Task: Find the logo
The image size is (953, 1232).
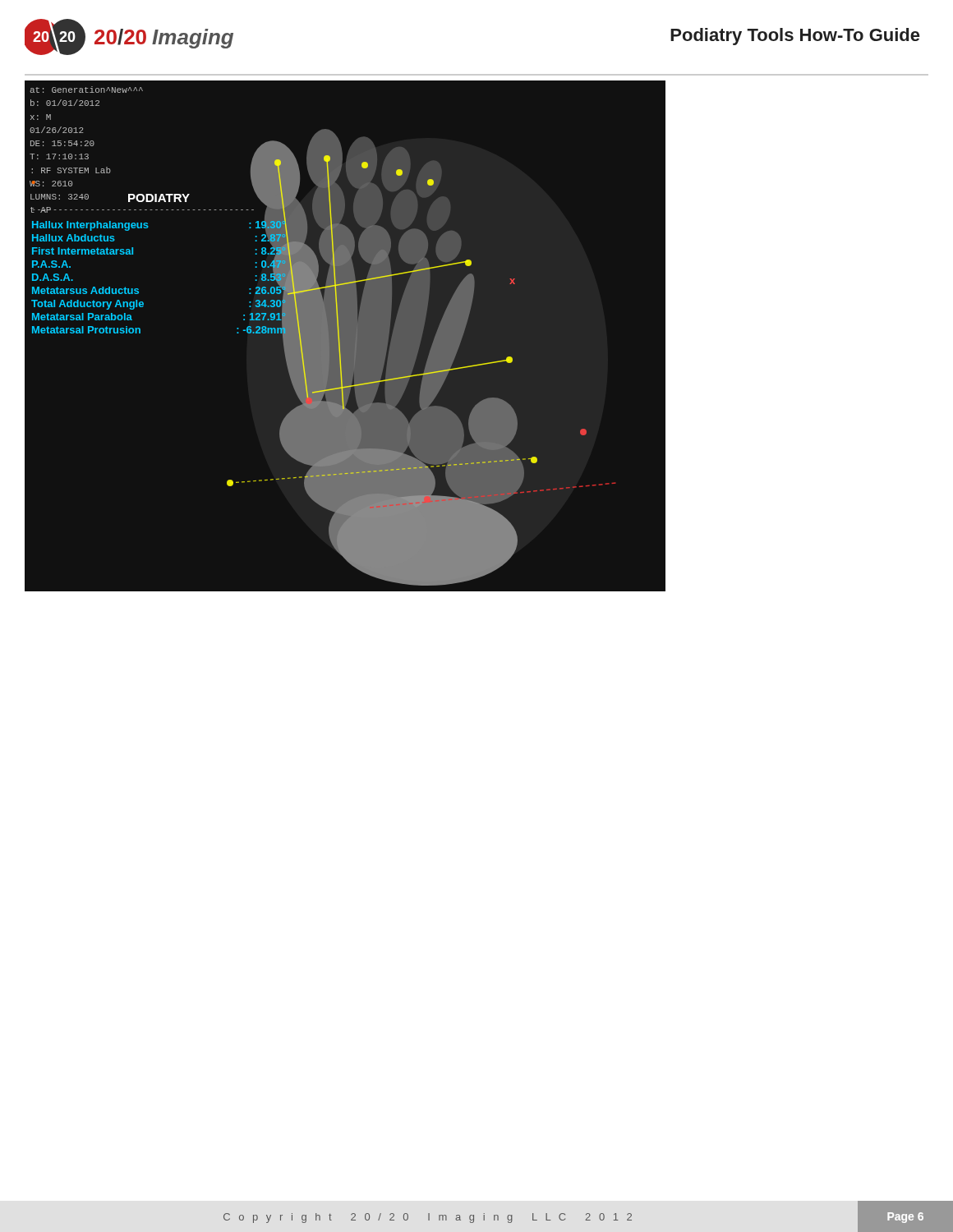Action: click(x=129, y=37)
